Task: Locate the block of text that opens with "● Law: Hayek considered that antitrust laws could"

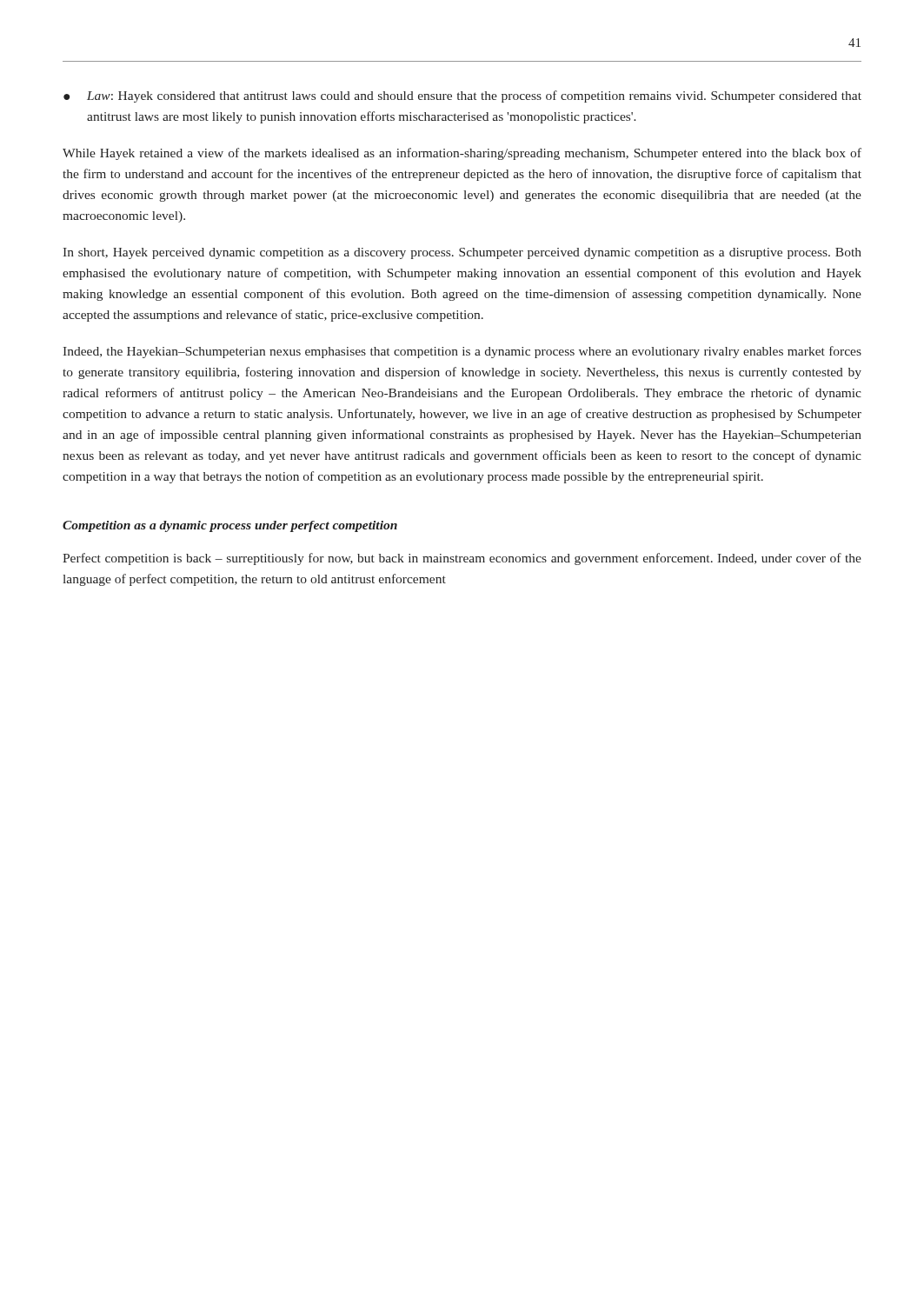Action: click(x=462, y=106)
